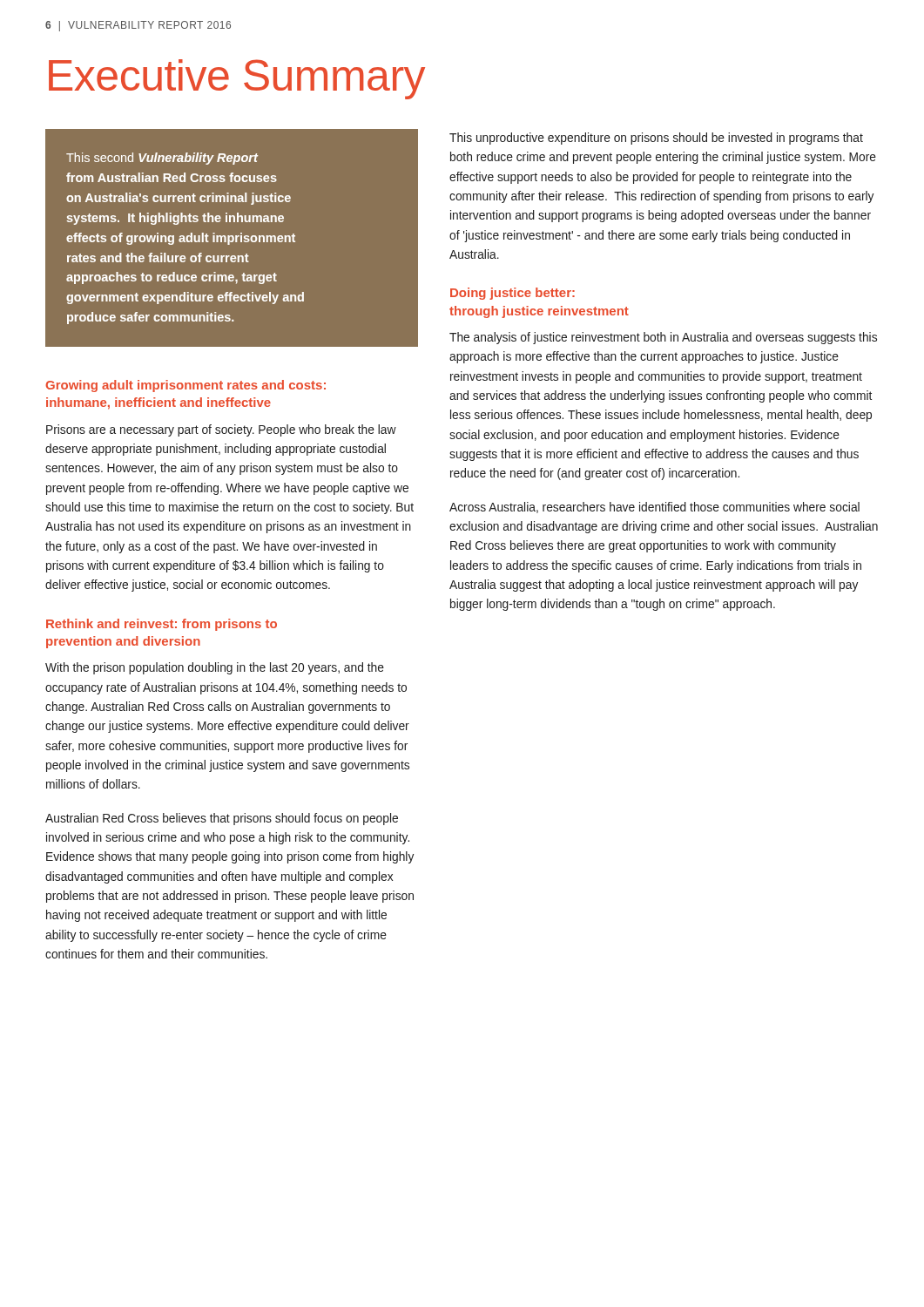Locate the section header that reads "Rethink and reinvest:"

(161, 632)
